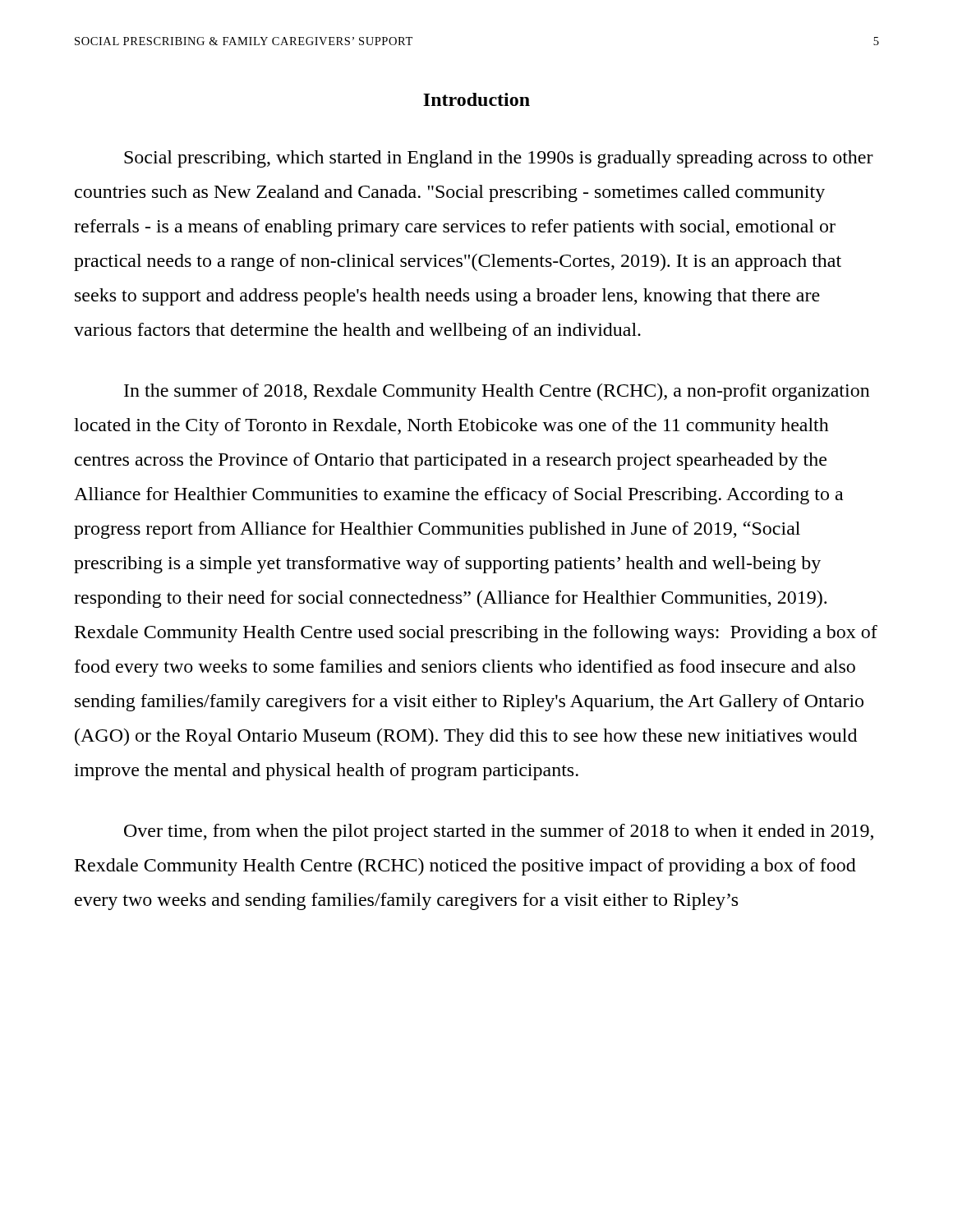Select the text starting "Social prescribing, which started in England in"
Viewport: 953px width, 1232px height.
473,243
